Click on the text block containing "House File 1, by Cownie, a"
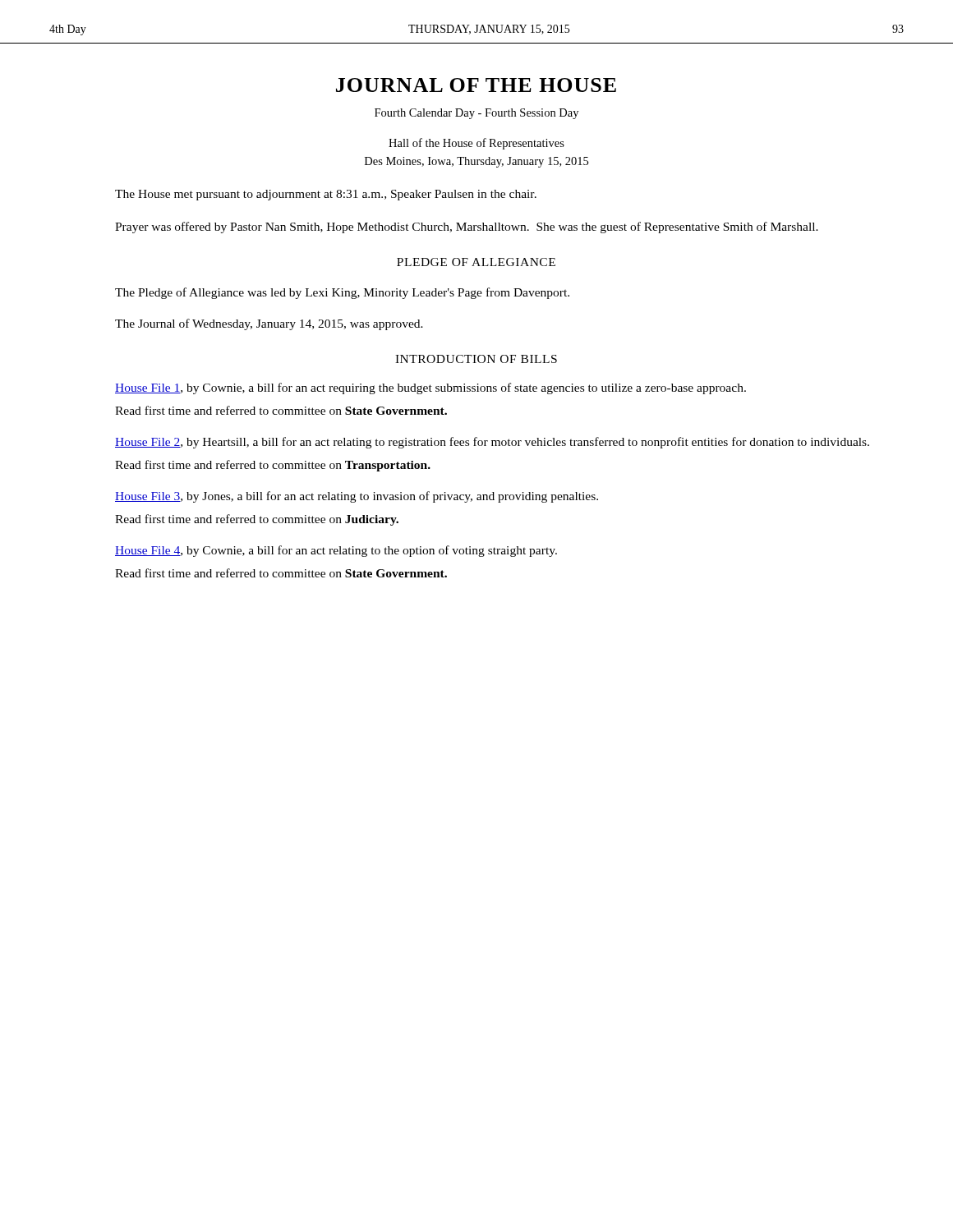953x1232 pixels. [431, 387]
